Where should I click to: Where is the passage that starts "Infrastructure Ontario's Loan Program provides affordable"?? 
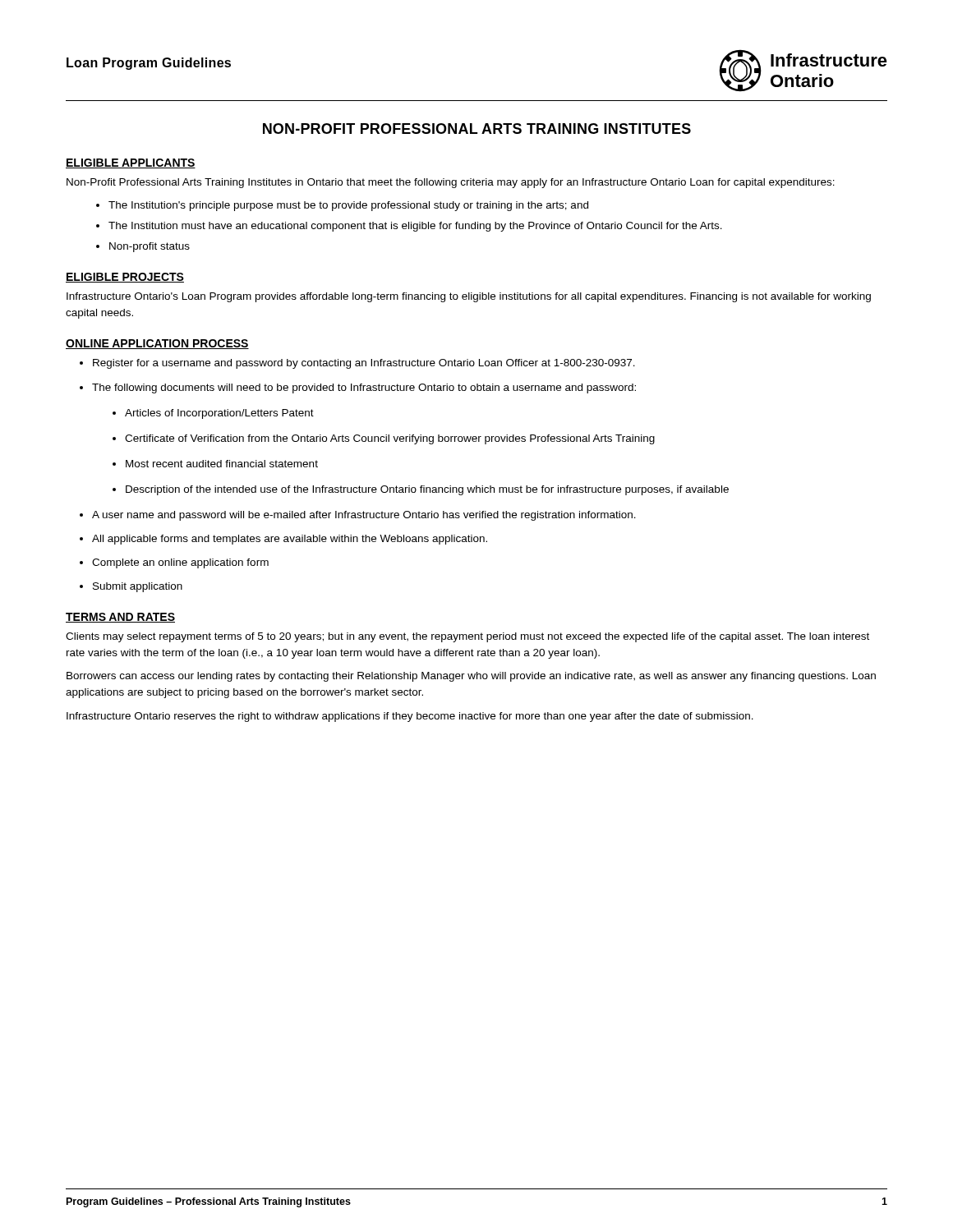coord(469,304)
